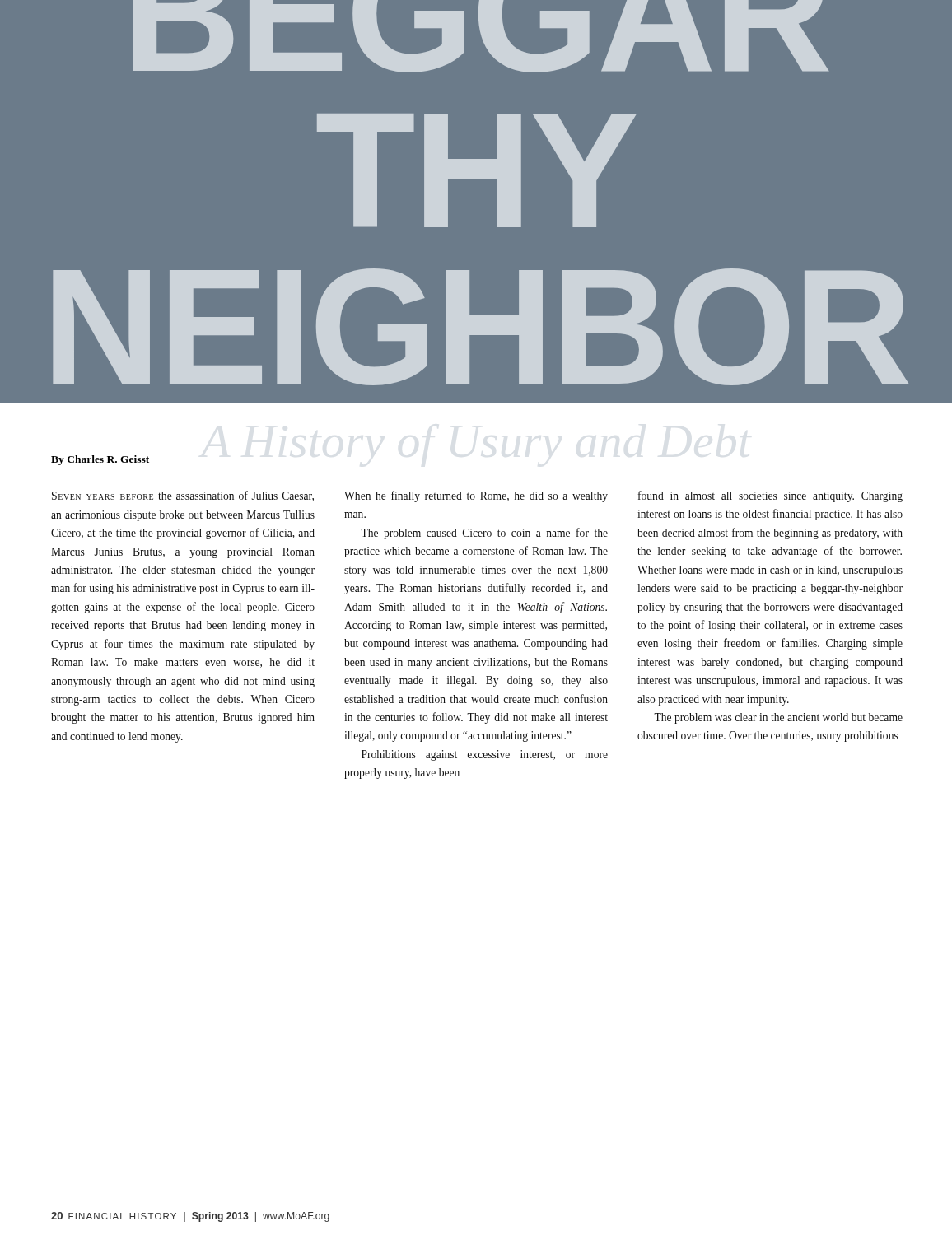Locate the passage starting "found in almost all societies since antiquity."

(770, 617)
